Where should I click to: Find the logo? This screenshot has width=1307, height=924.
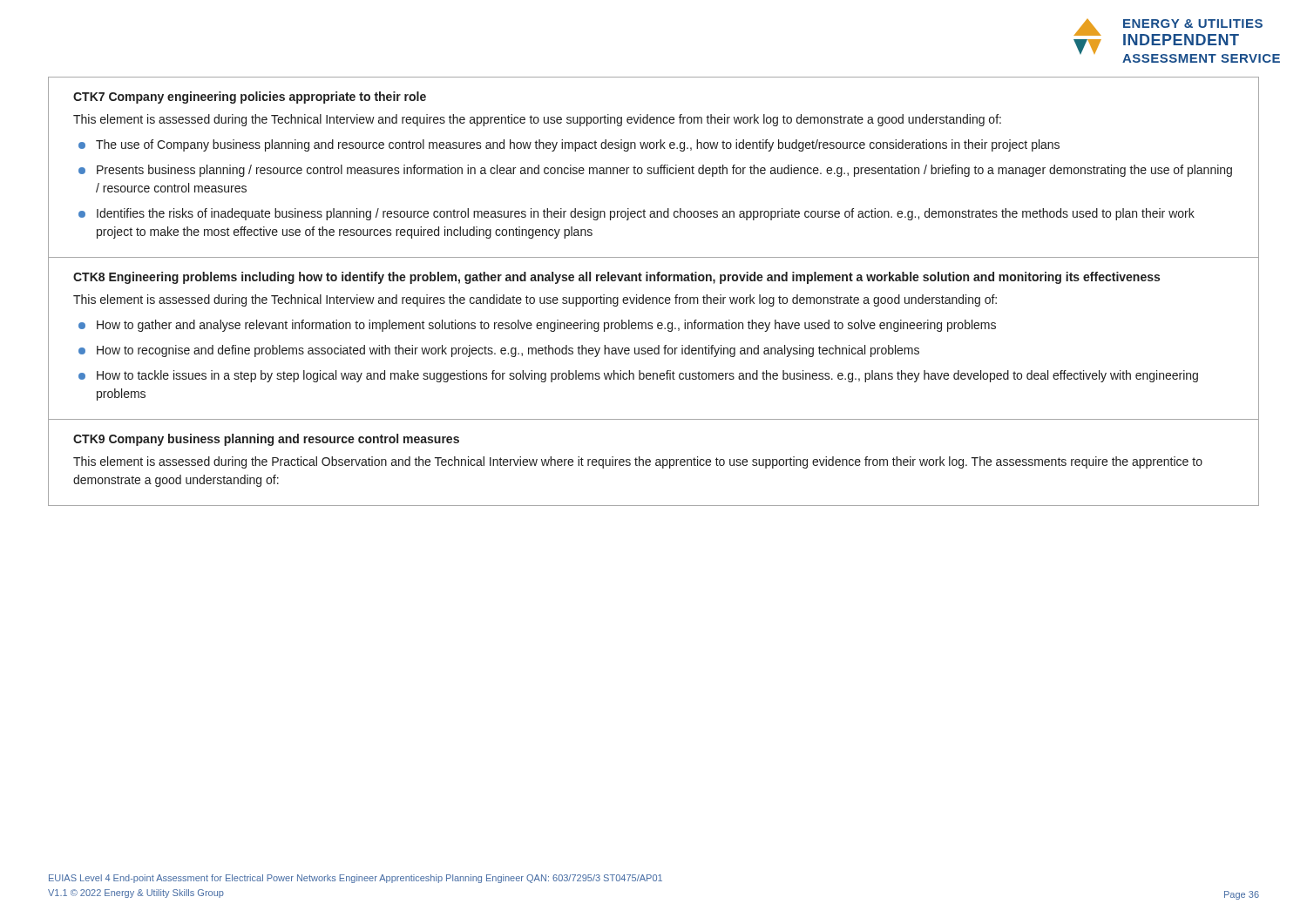click(x=1171, y=41)
